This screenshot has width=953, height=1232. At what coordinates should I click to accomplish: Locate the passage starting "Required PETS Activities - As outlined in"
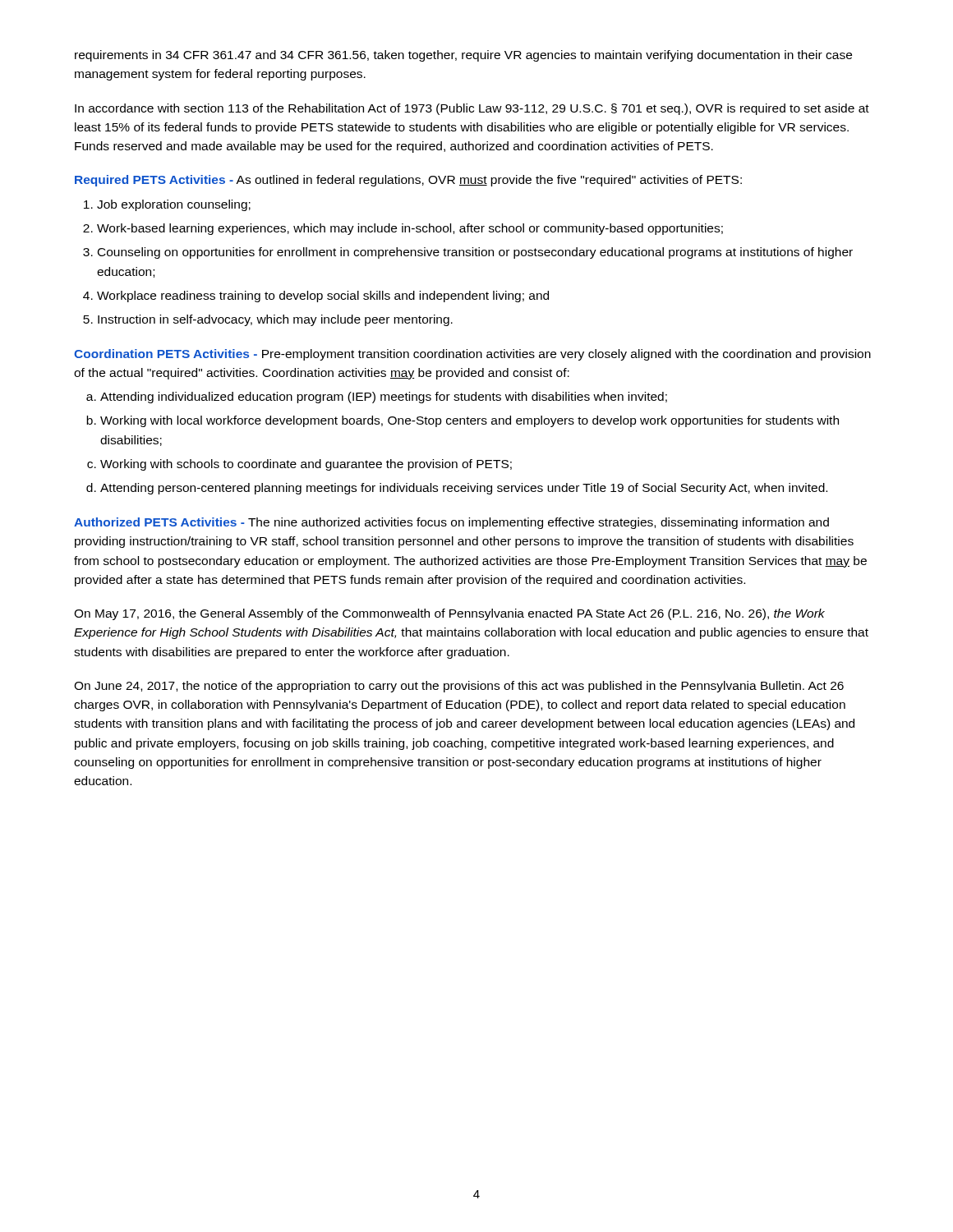click(x=476, y=251)
